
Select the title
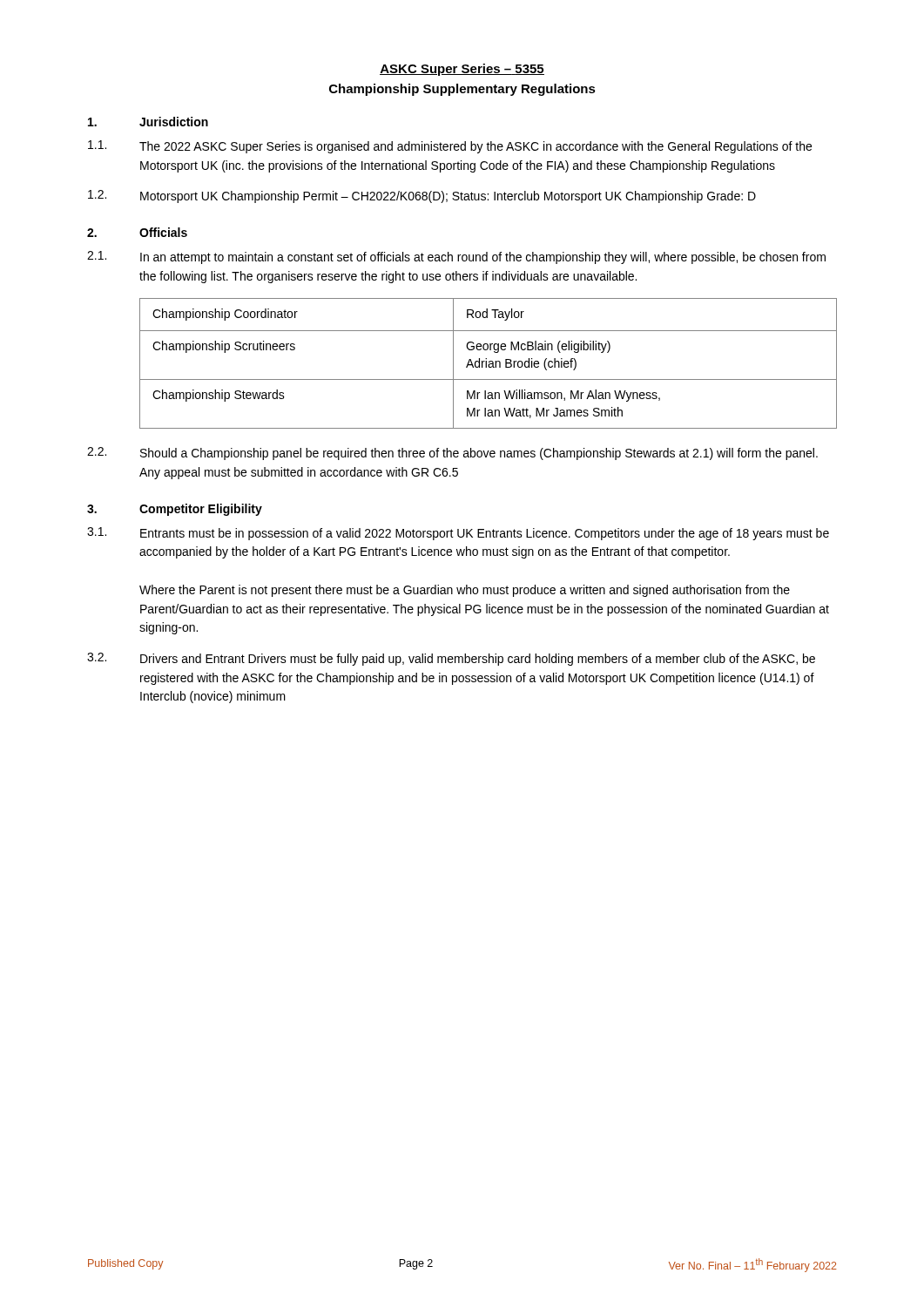coord(462,68)
